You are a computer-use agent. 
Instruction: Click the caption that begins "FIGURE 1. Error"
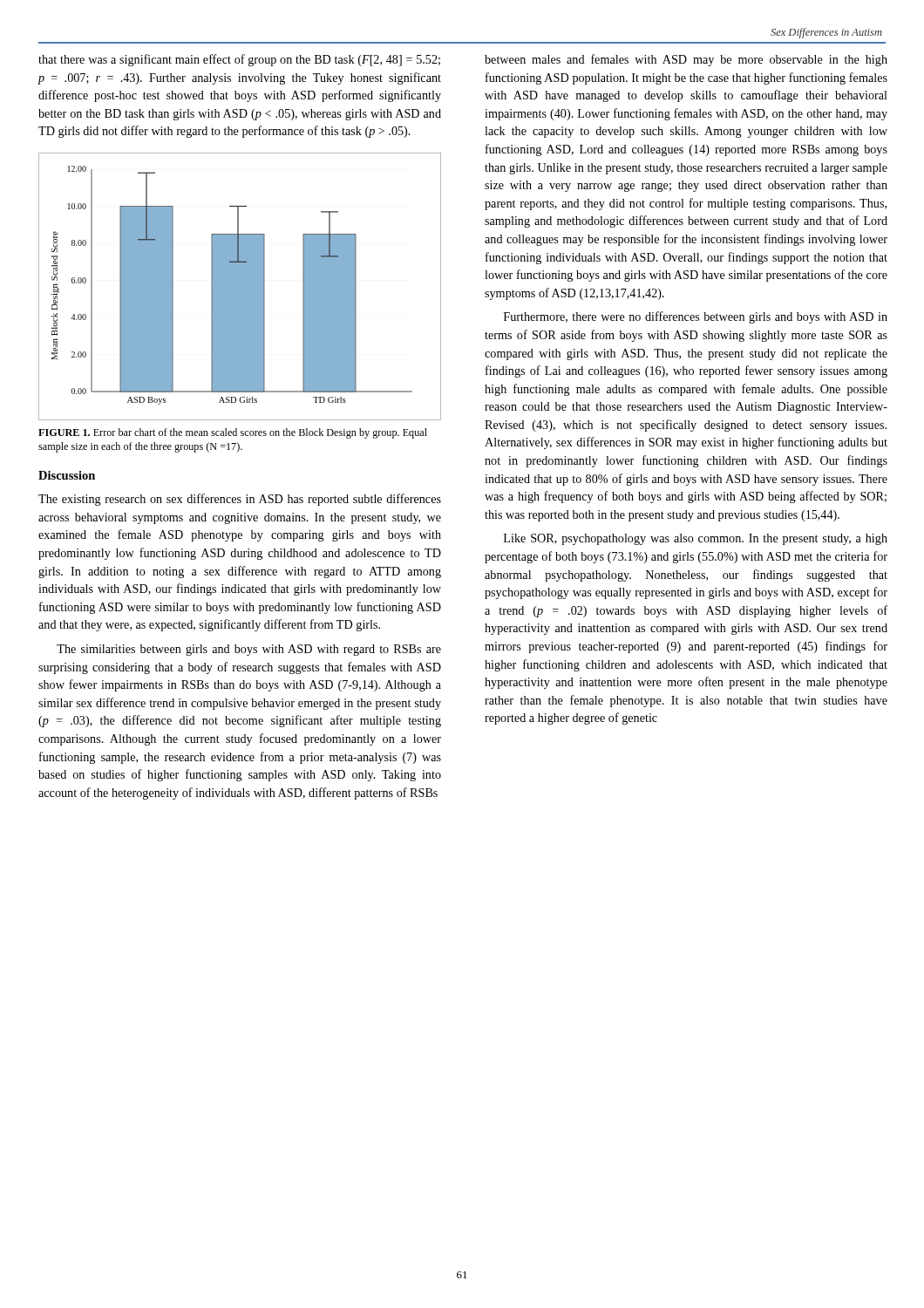[x=233, y=439]
